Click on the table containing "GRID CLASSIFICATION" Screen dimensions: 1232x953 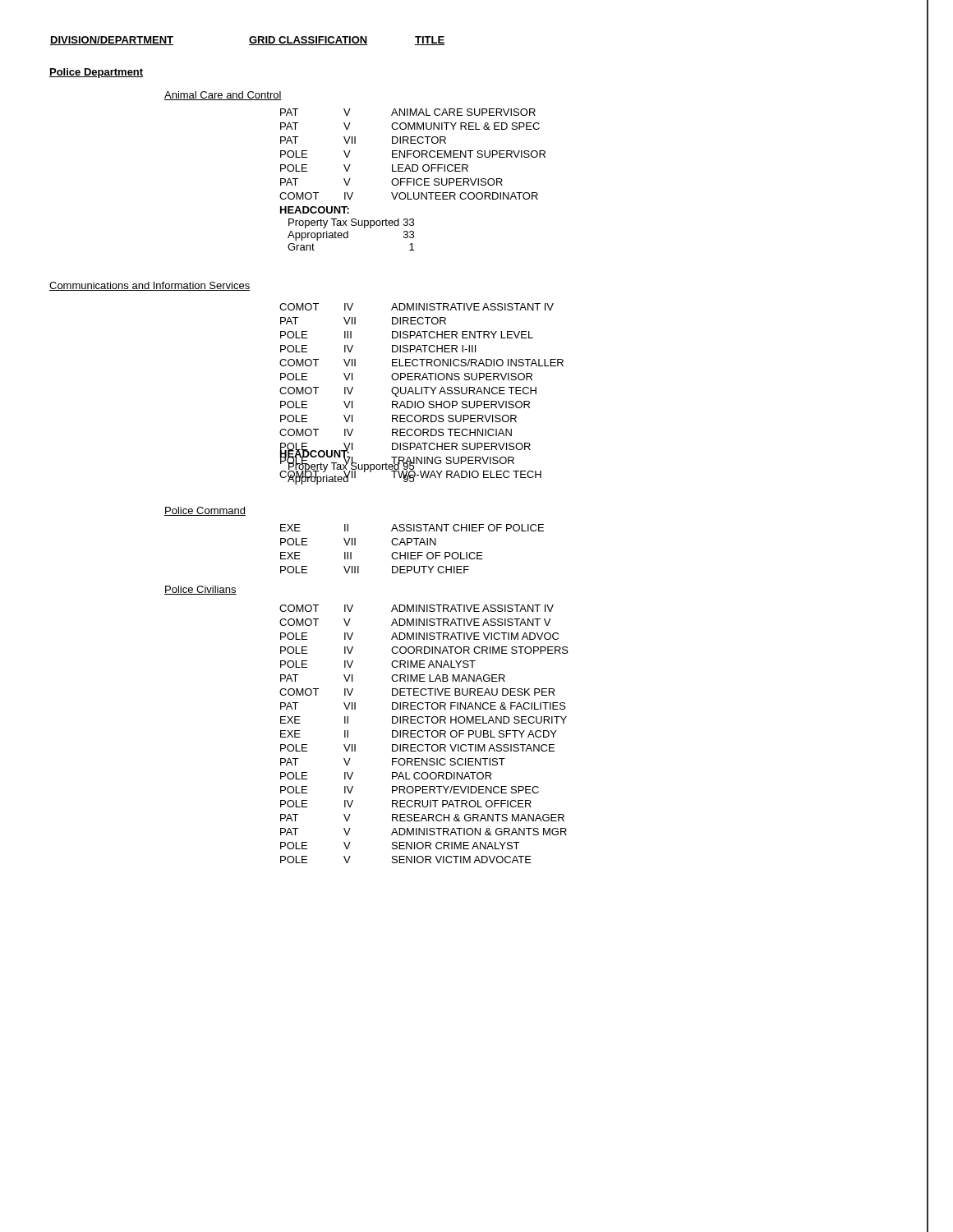click(x=476, y=41)
